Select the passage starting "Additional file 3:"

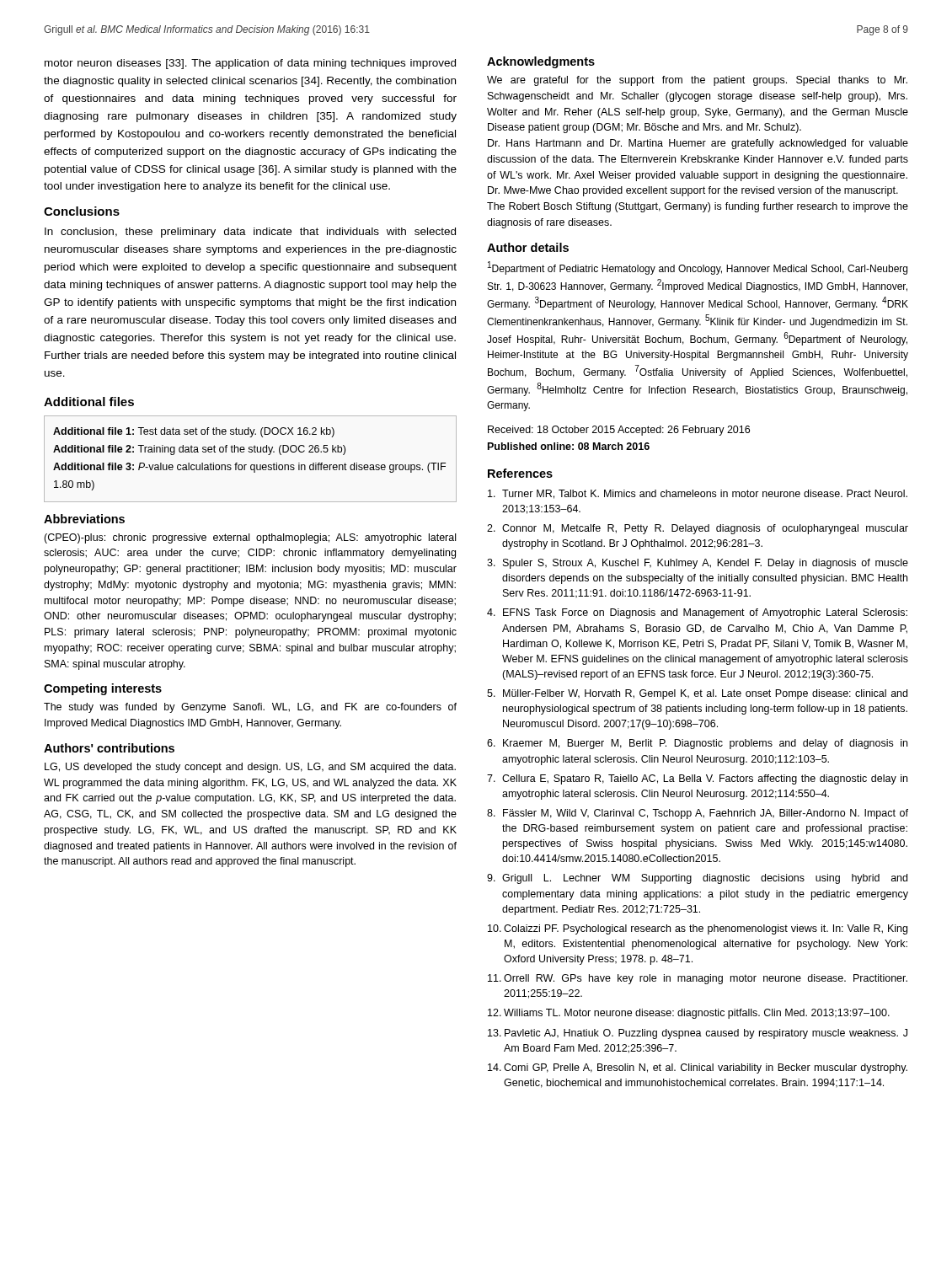250,476
